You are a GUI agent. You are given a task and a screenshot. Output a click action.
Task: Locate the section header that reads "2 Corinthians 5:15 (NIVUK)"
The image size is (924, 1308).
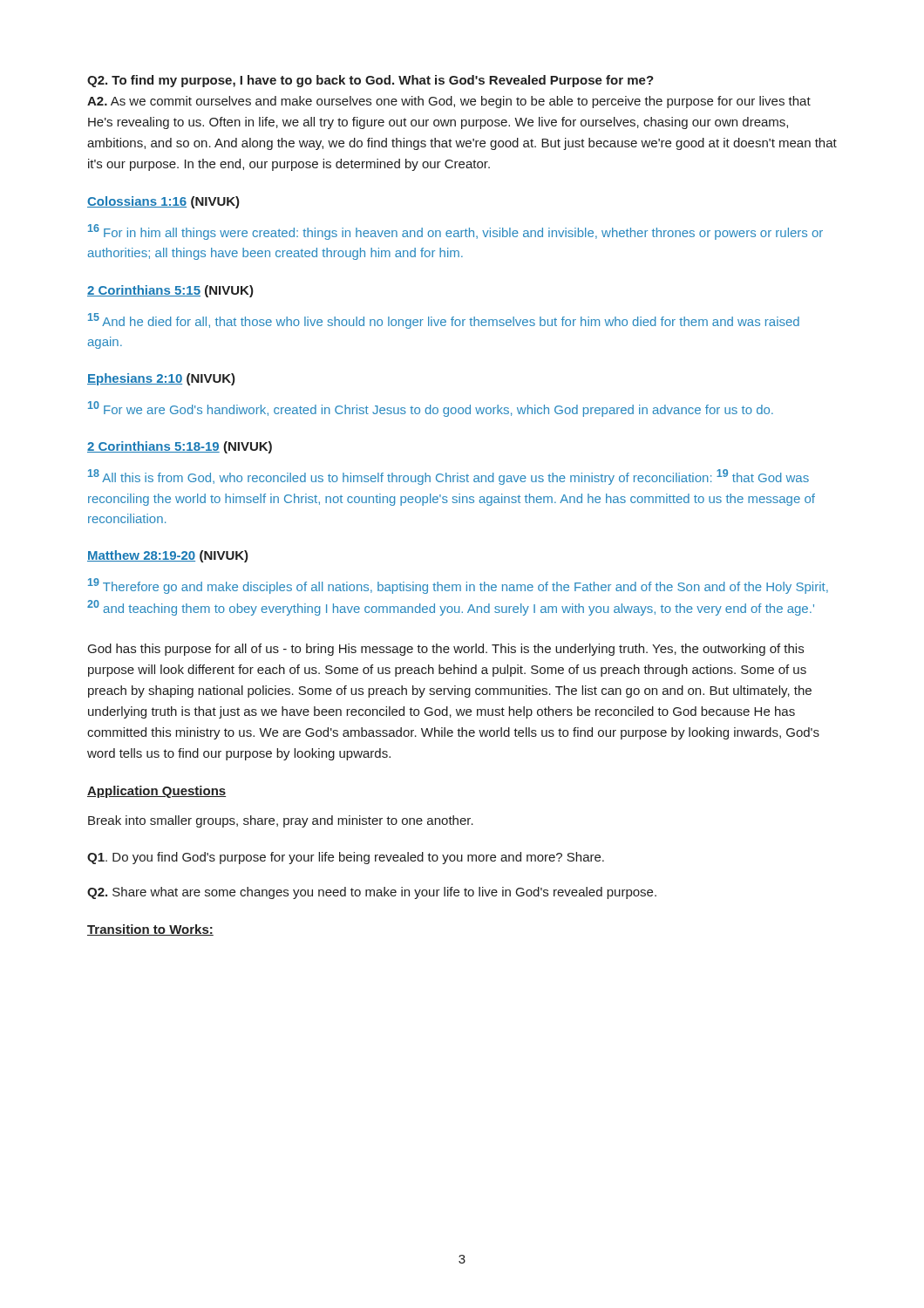click(170, 290)
